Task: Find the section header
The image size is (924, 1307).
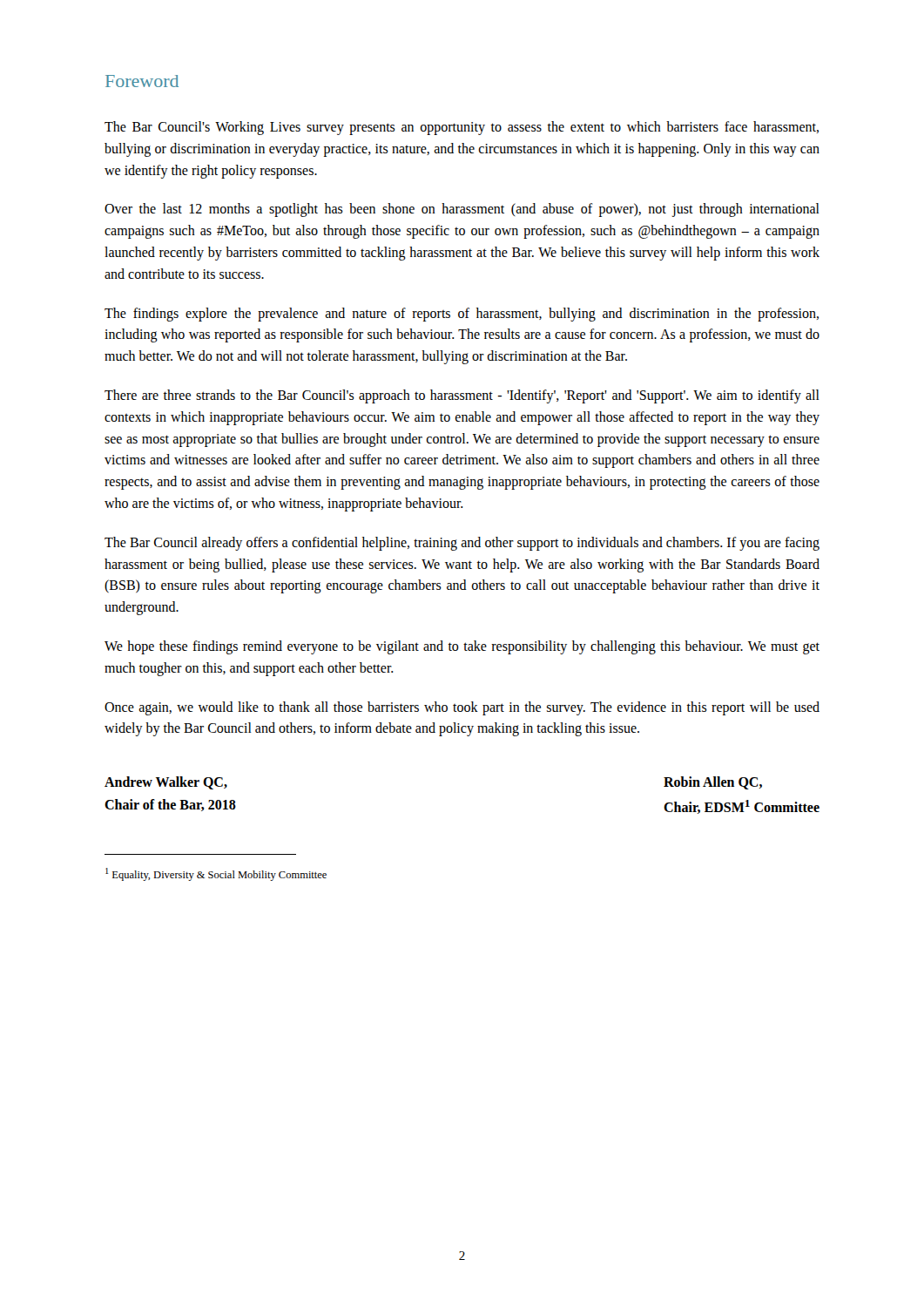Action: [142, 81]
